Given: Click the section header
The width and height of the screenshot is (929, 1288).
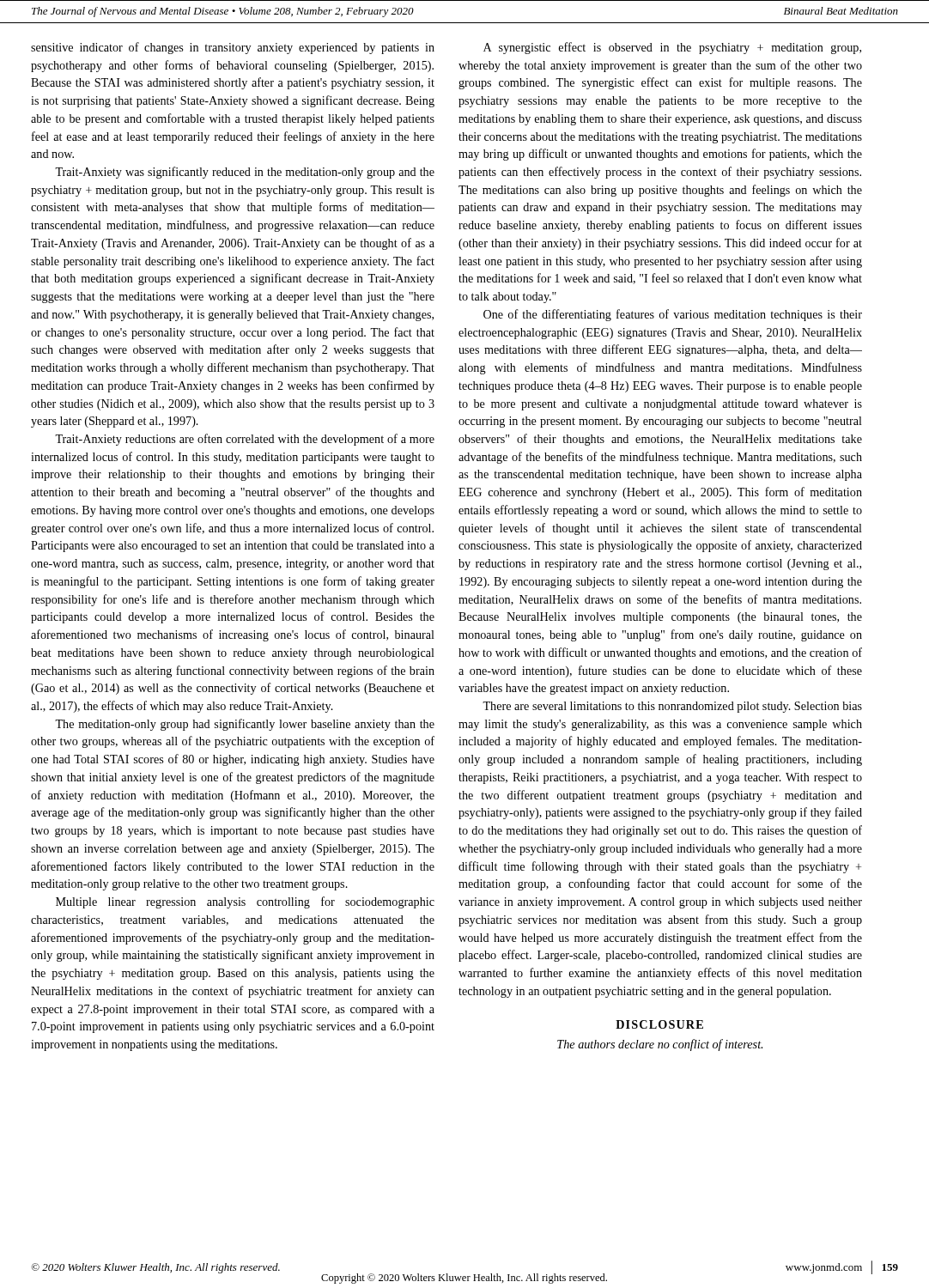Looking at the screenshot, I should click(660, 1024).
